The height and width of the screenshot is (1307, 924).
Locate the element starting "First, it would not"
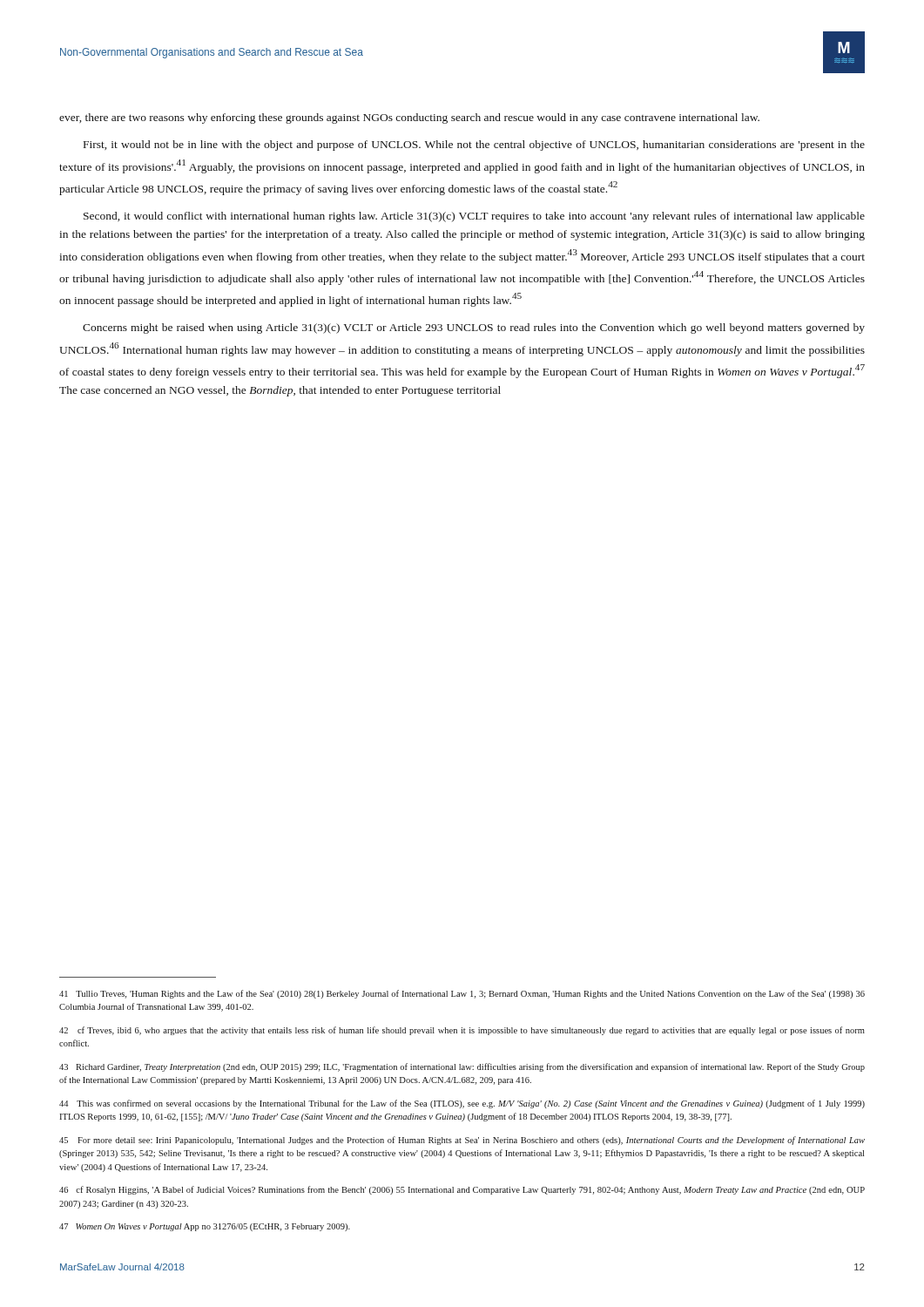click(462, 166)
